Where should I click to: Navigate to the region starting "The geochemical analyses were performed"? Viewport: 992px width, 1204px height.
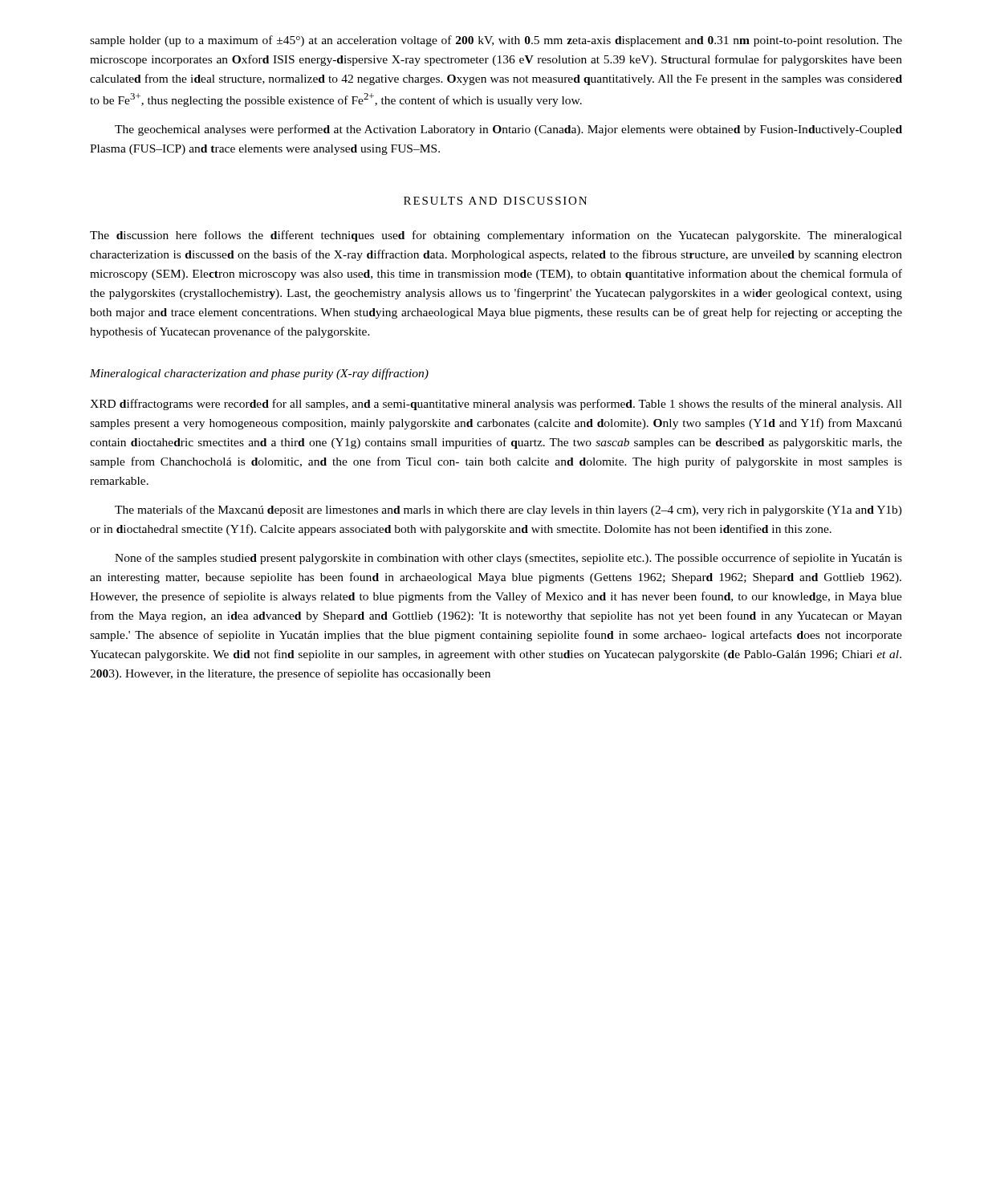(496, 139)
